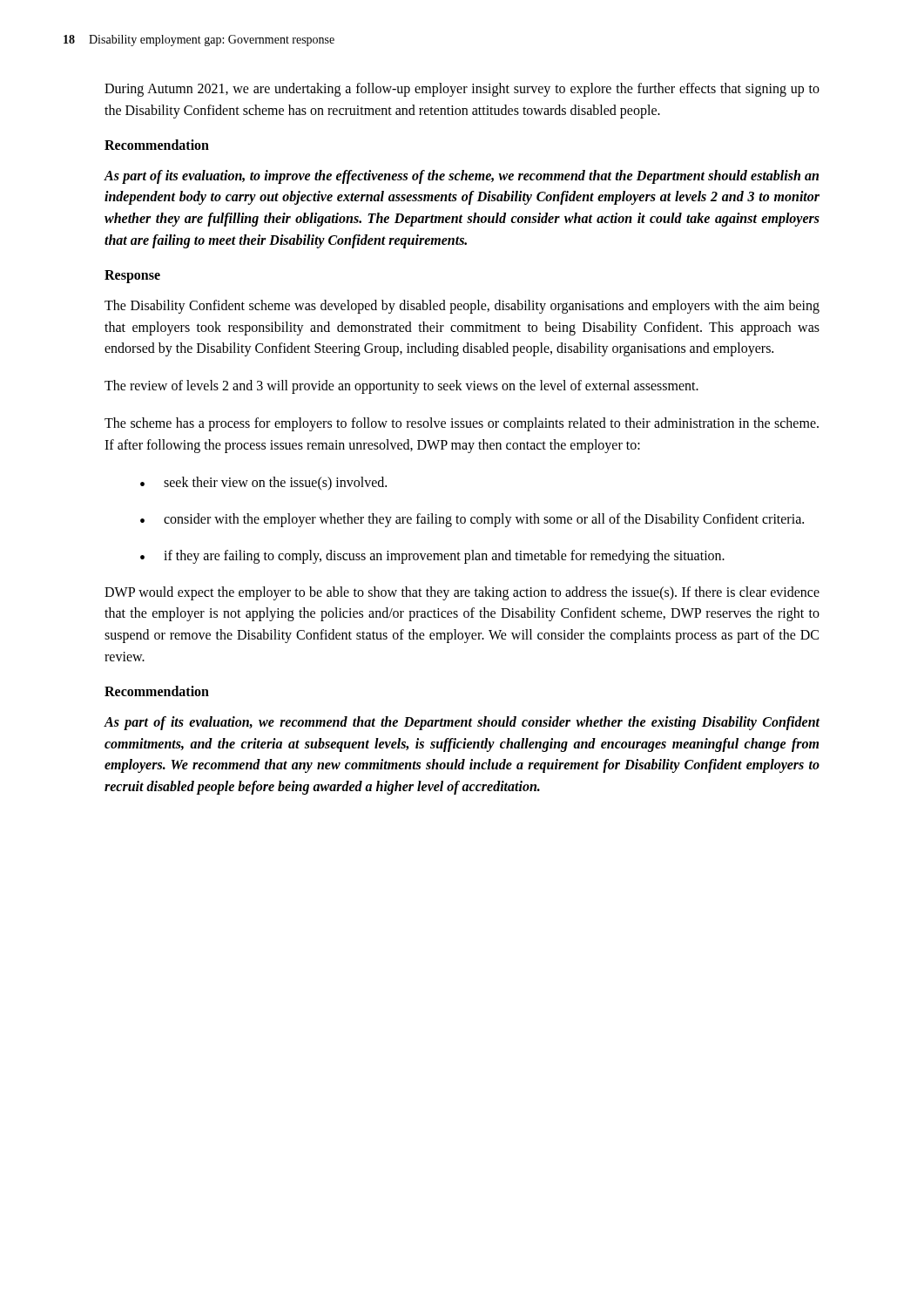Select the block starting "DWP would expect the"

coord(462,624)
